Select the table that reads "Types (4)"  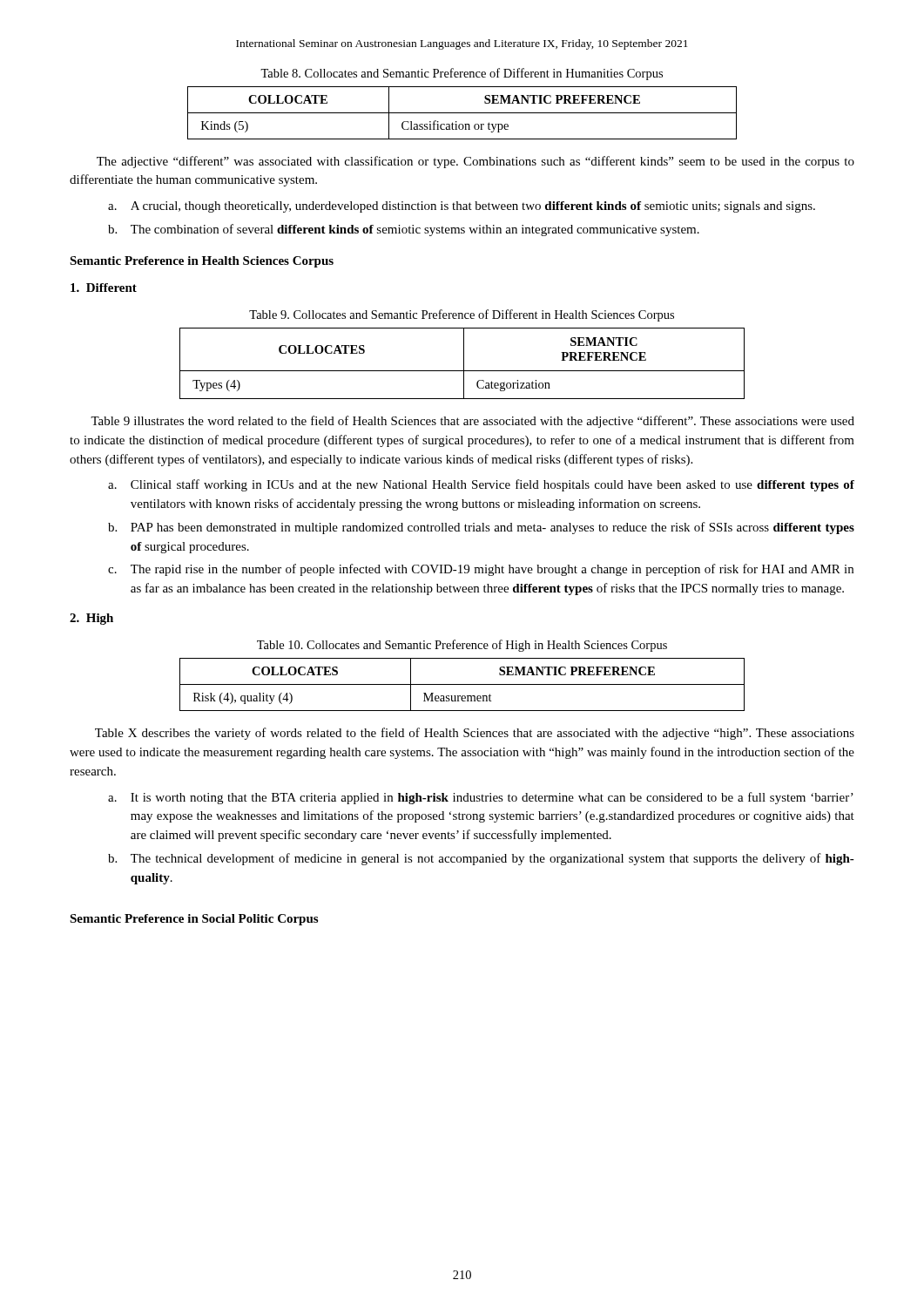462,363
